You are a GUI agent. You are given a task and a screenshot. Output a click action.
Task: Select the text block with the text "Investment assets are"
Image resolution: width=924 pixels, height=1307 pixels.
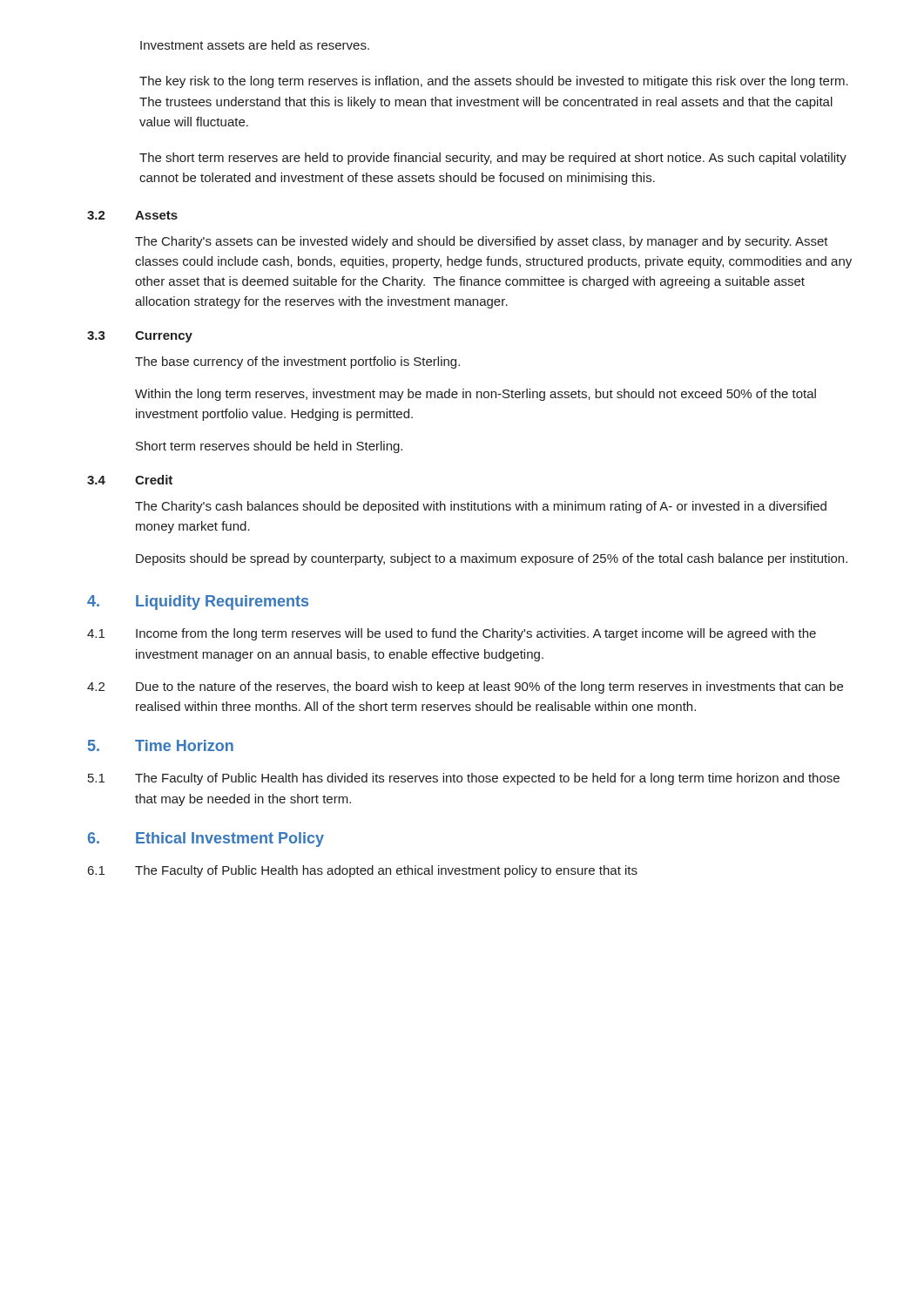coord(255,45)
